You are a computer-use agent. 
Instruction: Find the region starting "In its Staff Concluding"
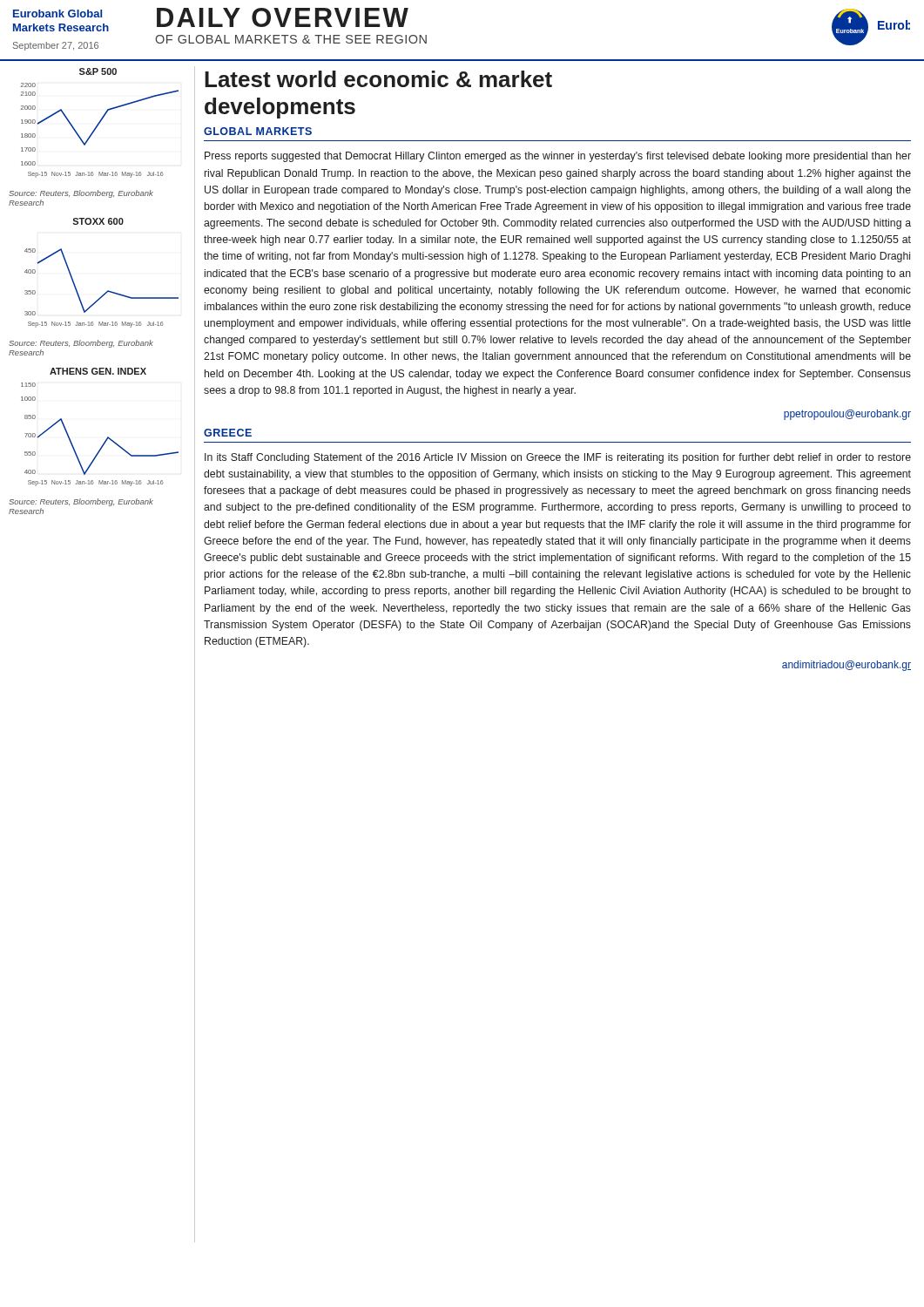pos(557,549)
